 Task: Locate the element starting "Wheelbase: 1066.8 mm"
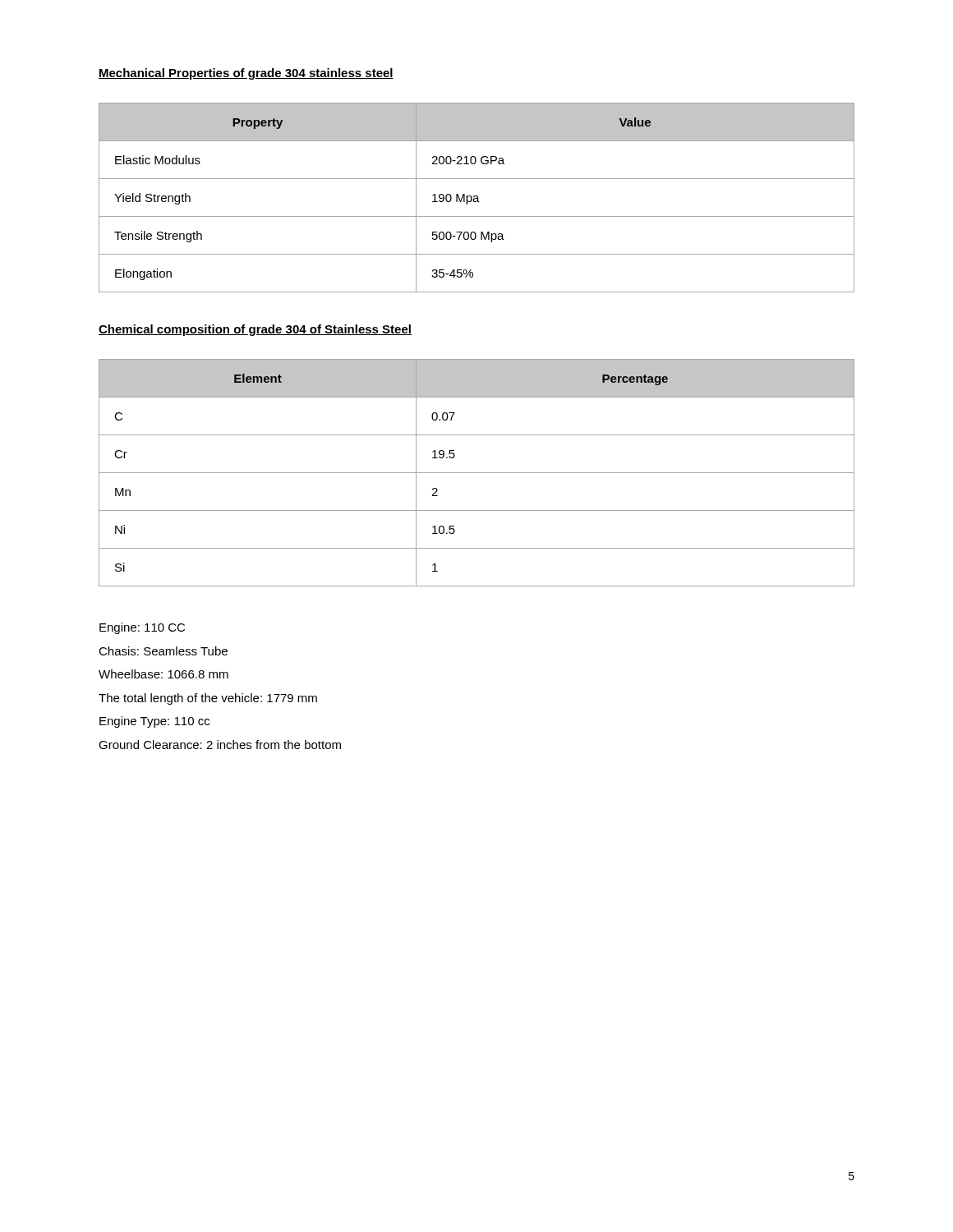(163, 674)
